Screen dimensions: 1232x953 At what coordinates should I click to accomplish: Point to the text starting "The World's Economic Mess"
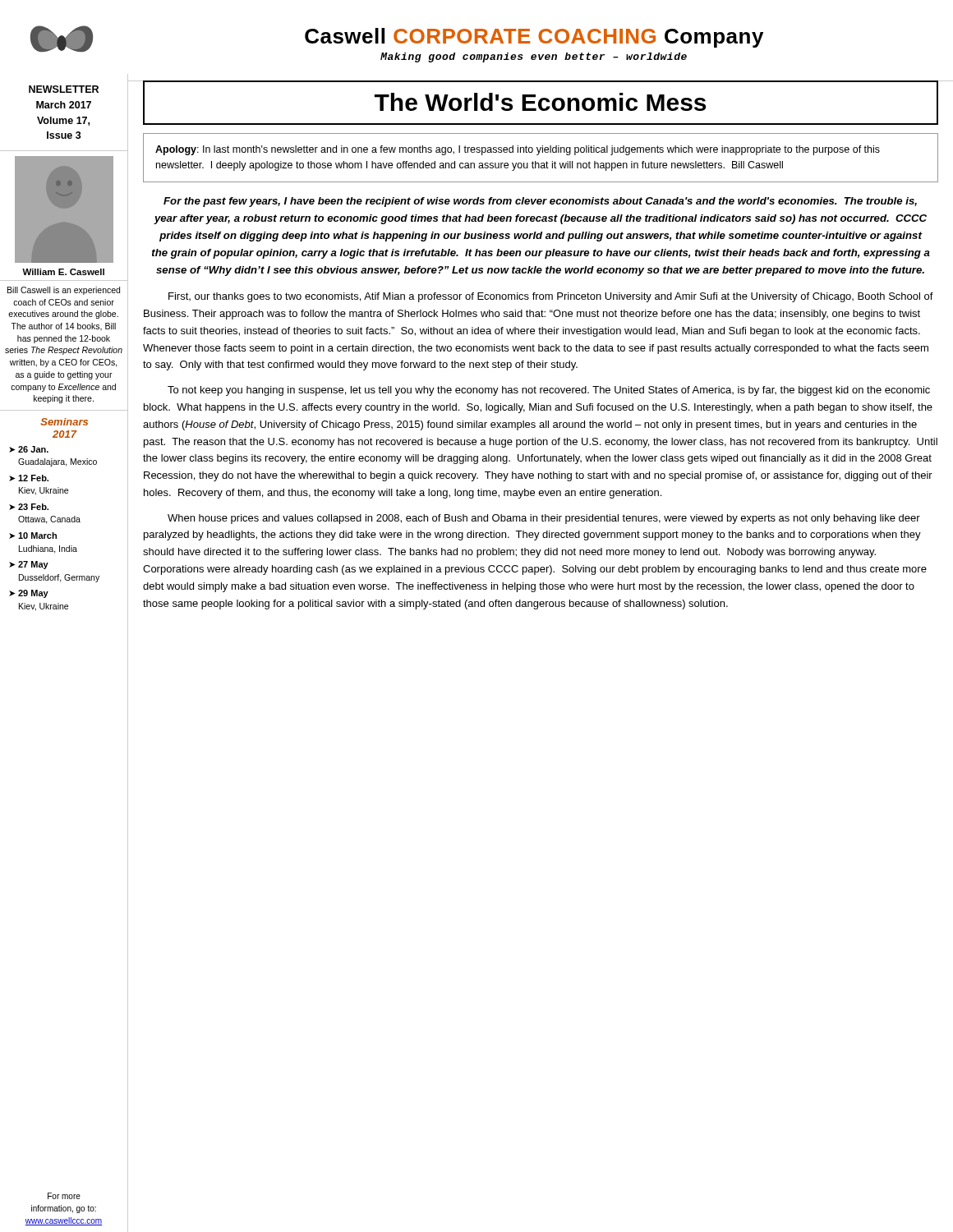click(x=541, y=102)
